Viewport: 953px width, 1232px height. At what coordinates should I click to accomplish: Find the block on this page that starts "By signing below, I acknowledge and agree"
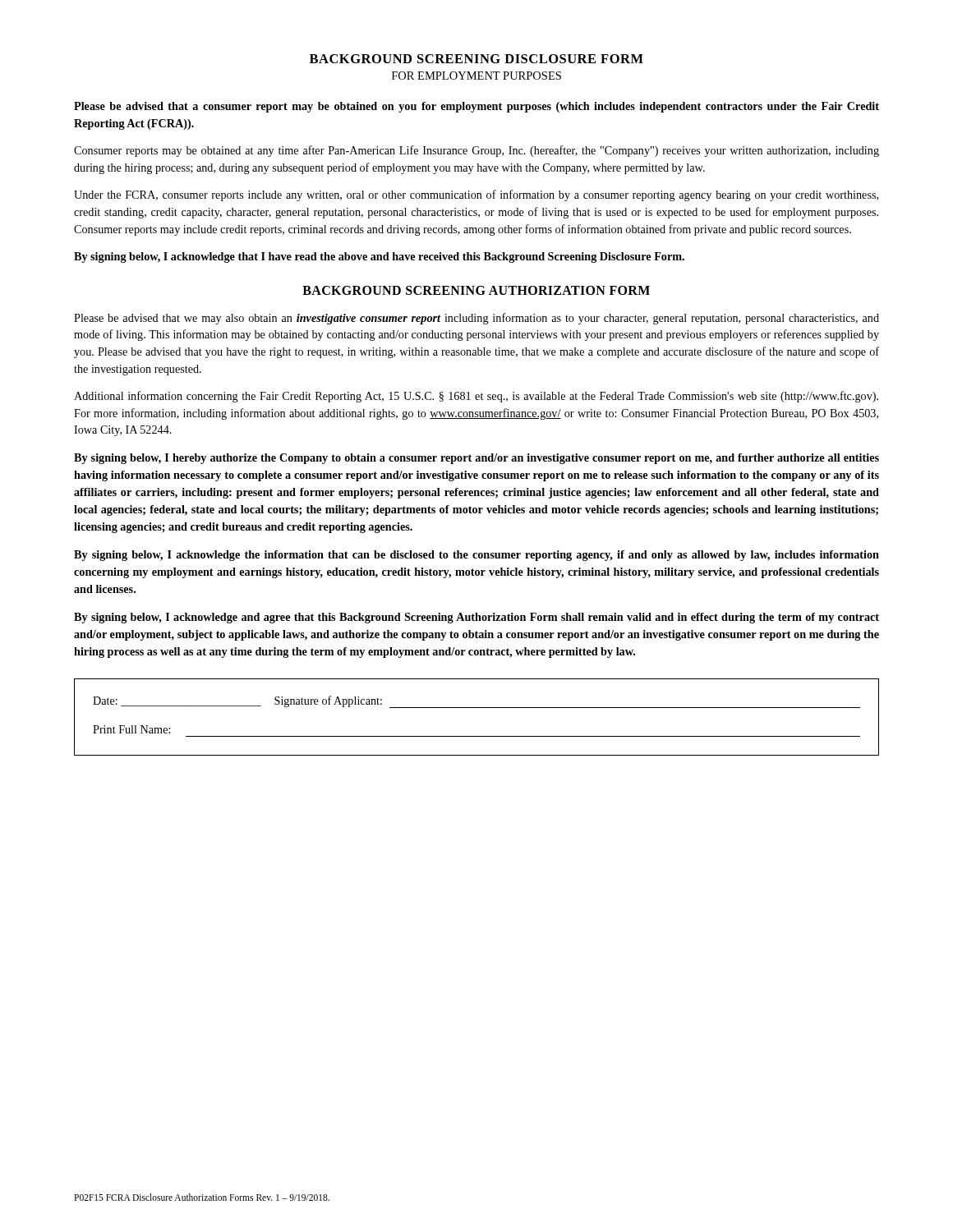click(x=476, y=634)
